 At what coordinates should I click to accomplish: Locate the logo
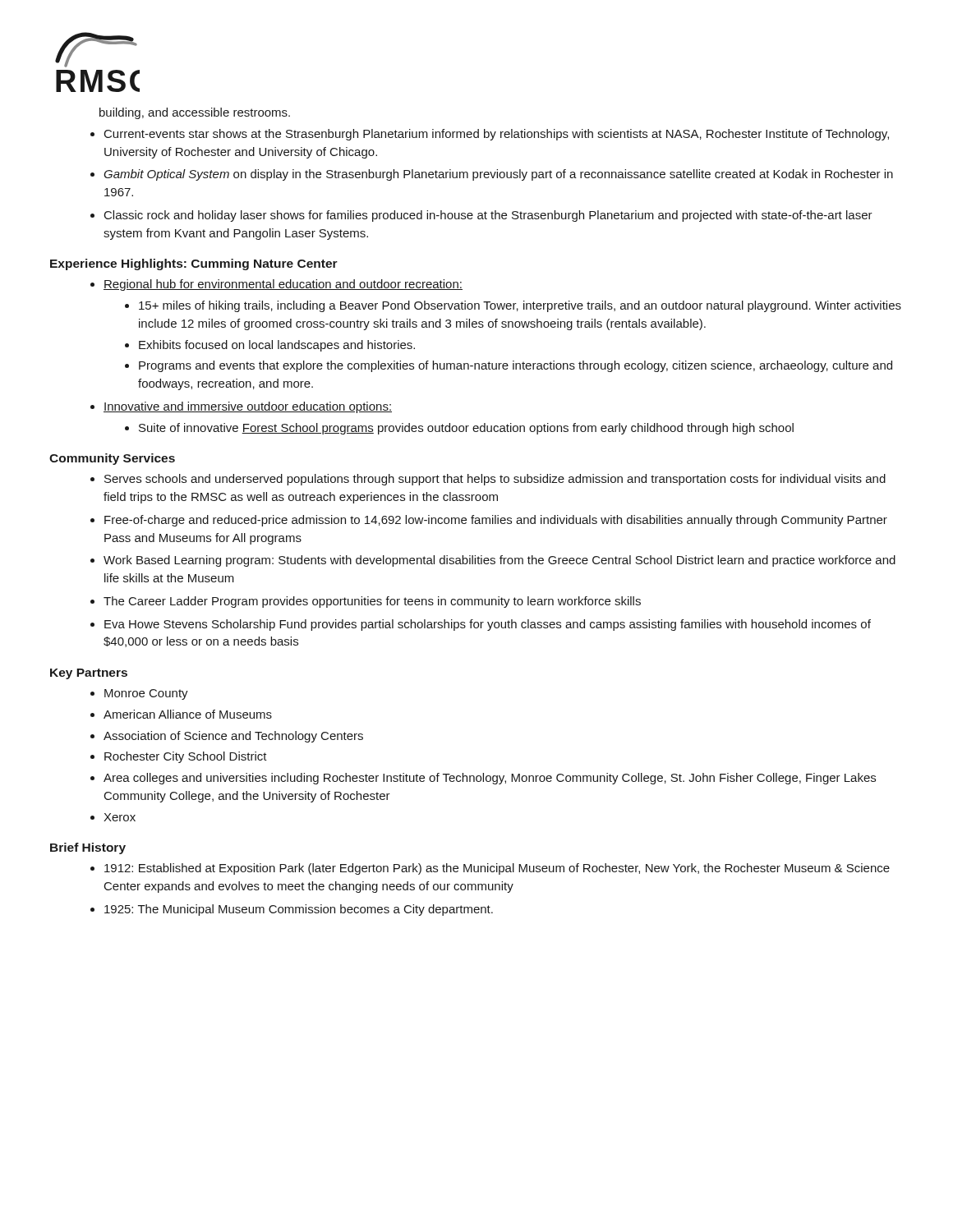pyautogui.click(x=476, y=62)
